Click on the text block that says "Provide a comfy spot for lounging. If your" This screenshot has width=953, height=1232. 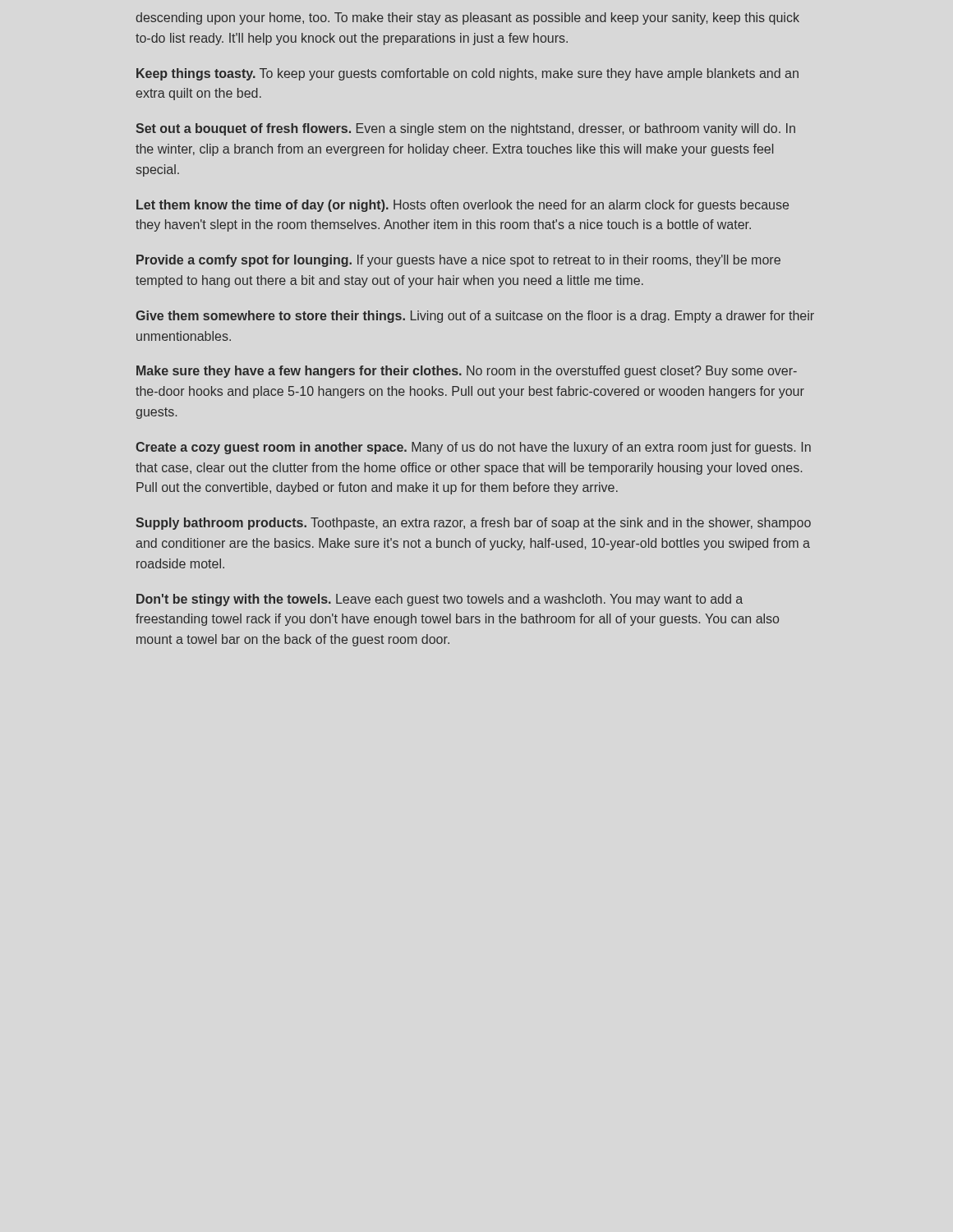click(458, 270)
